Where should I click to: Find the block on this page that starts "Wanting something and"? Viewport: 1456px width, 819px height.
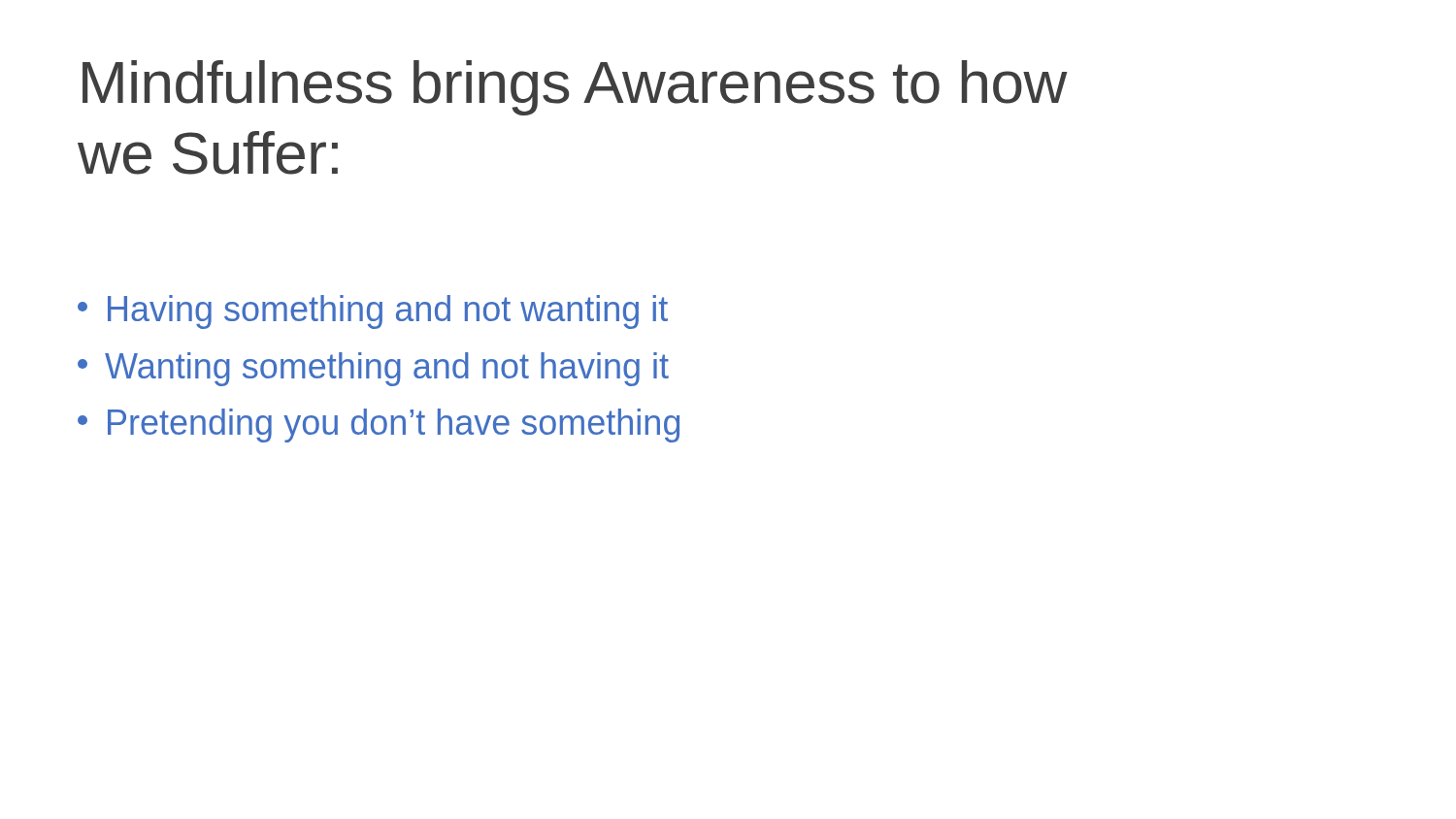pos(373,367)
